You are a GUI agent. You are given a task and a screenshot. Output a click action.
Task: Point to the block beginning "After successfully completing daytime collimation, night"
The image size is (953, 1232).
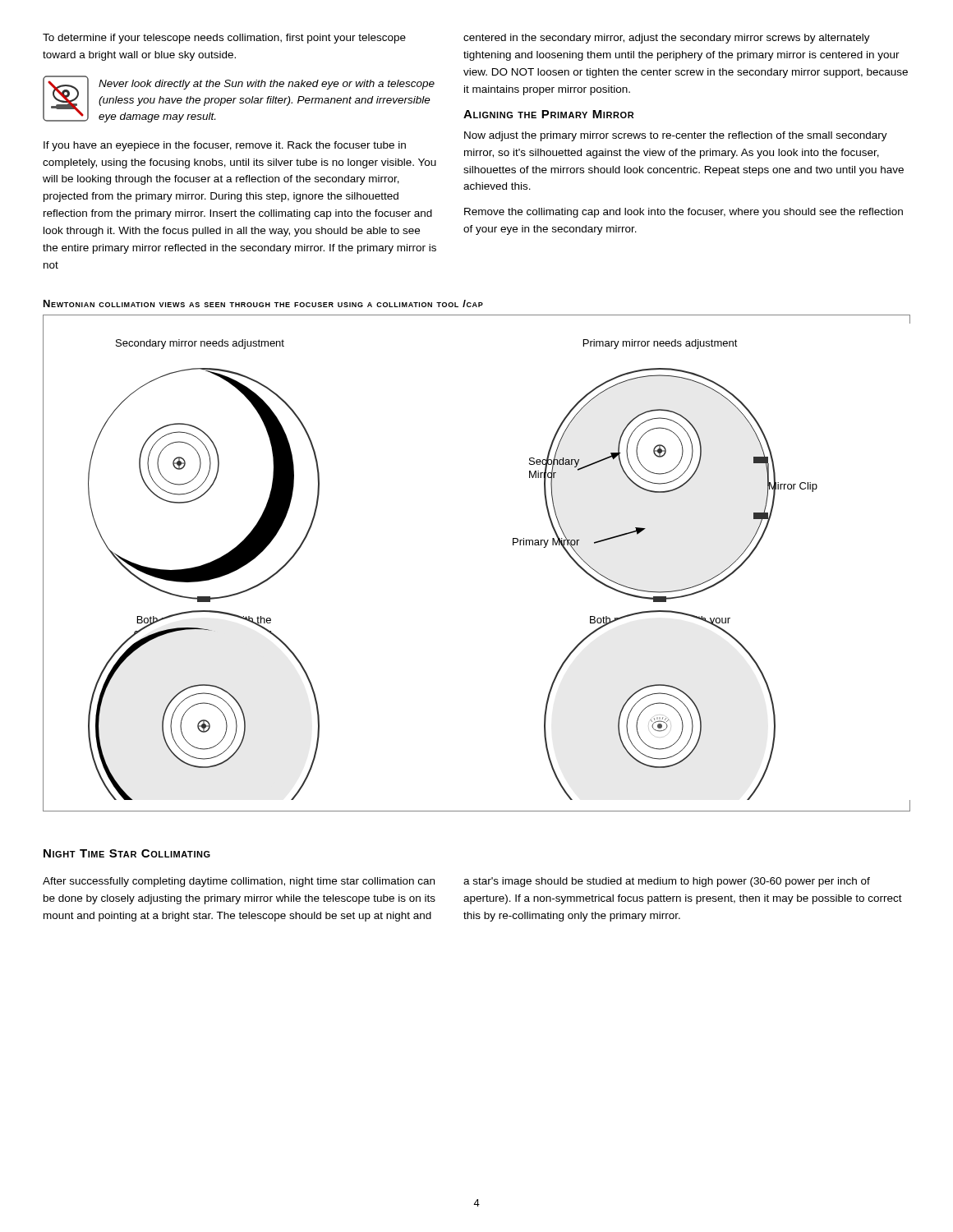tap(240, 899)
